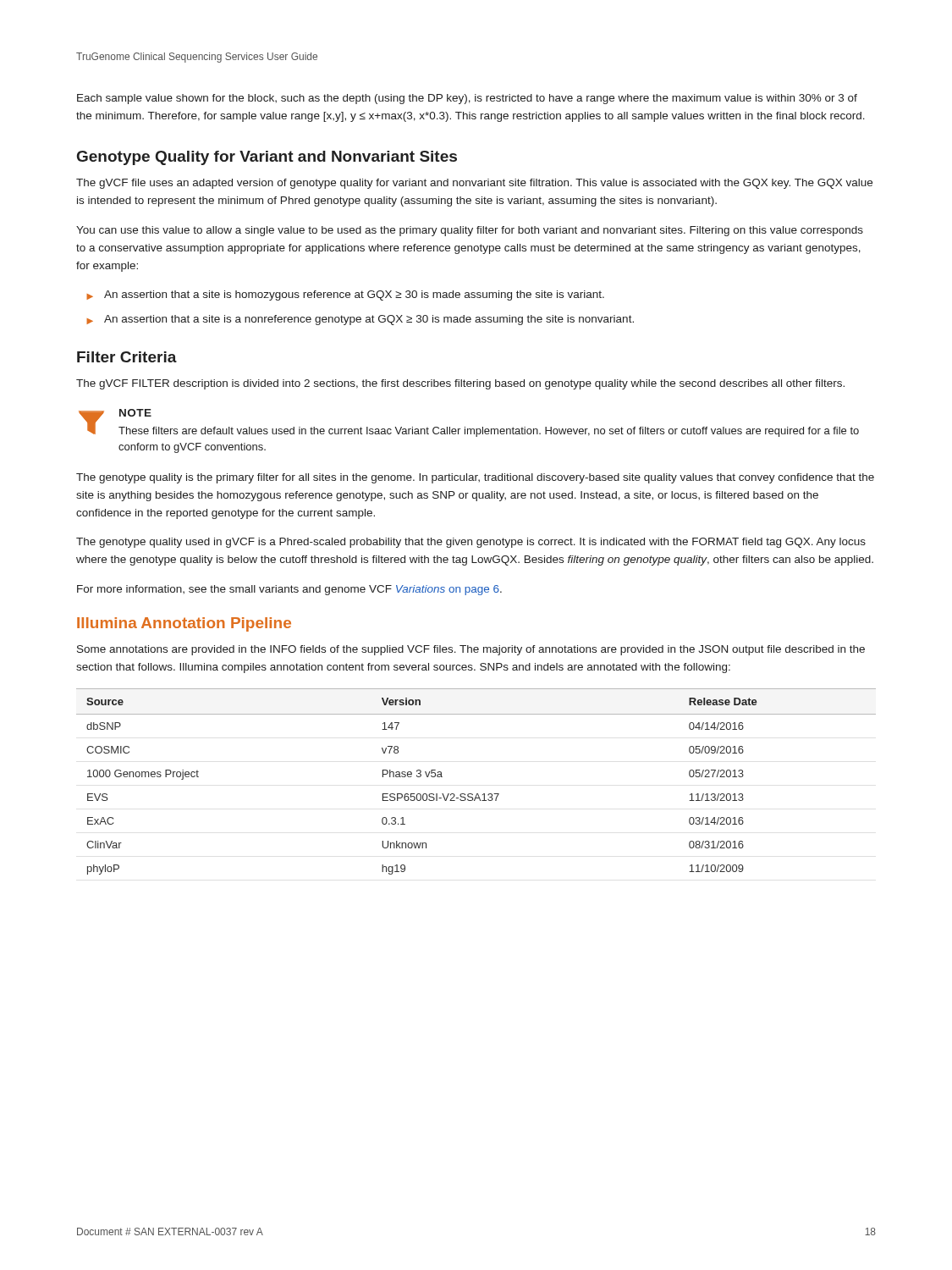Click on the text block with the text "The gVCF file uses an adapted"
952x1270 pixels.
click(x=475, y=191)
